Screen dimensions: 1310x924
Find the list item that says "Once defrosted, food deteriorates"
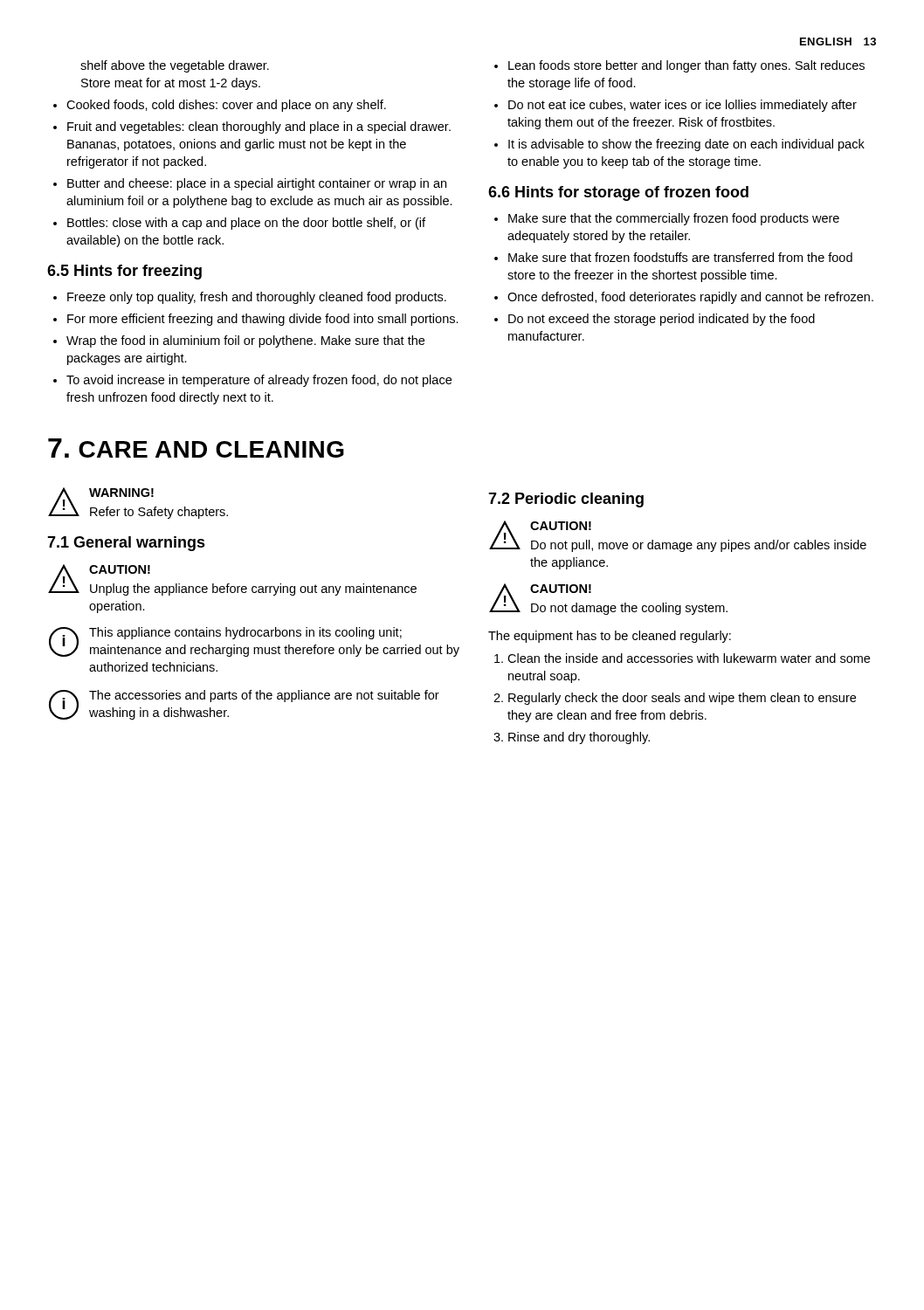tap(691, 297)
